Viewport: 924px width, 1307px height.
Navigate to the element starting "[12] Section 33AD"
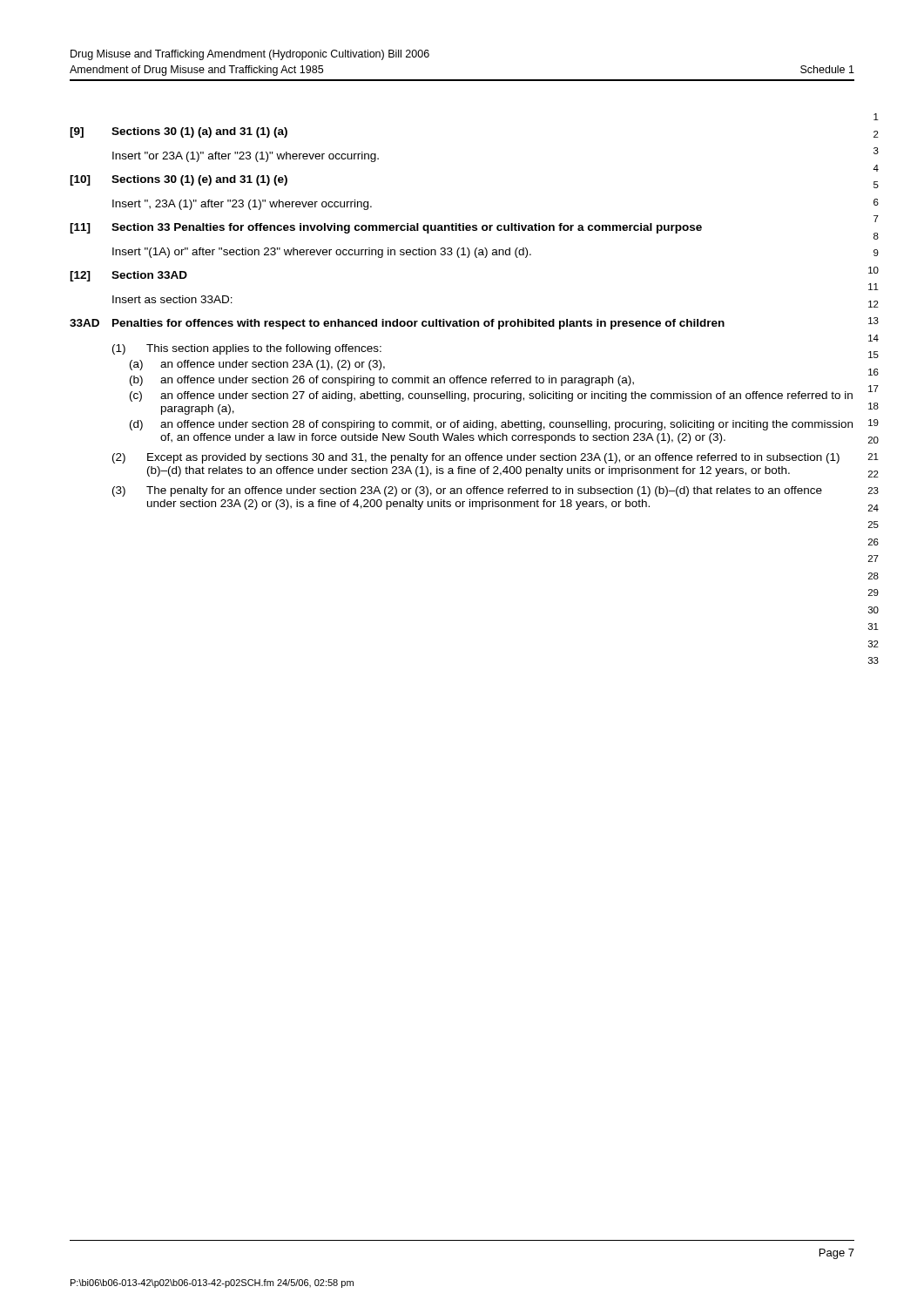pos(128,276)
